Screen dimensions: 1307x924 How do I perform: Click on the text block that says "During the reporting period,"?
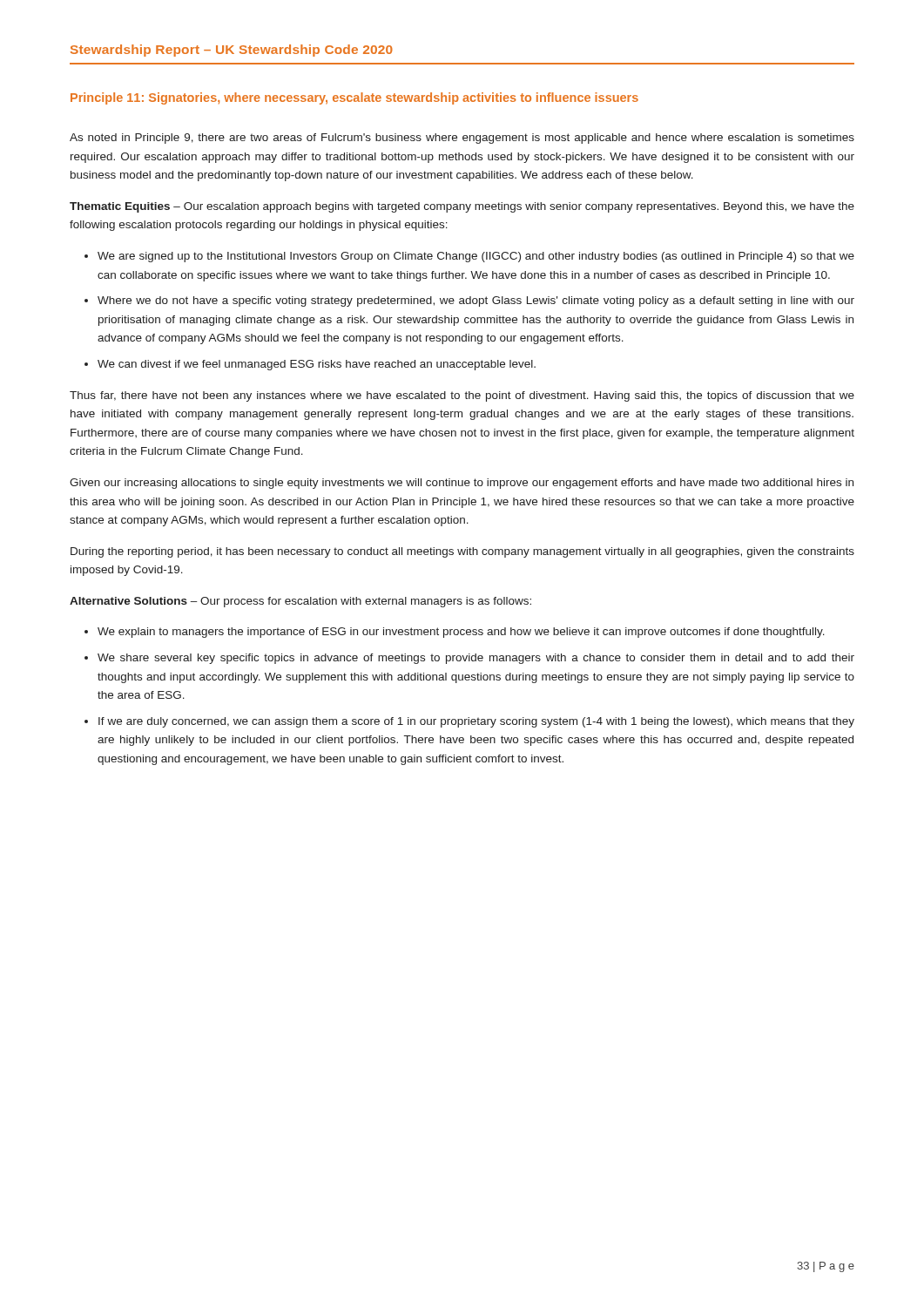tap(462, 560)
